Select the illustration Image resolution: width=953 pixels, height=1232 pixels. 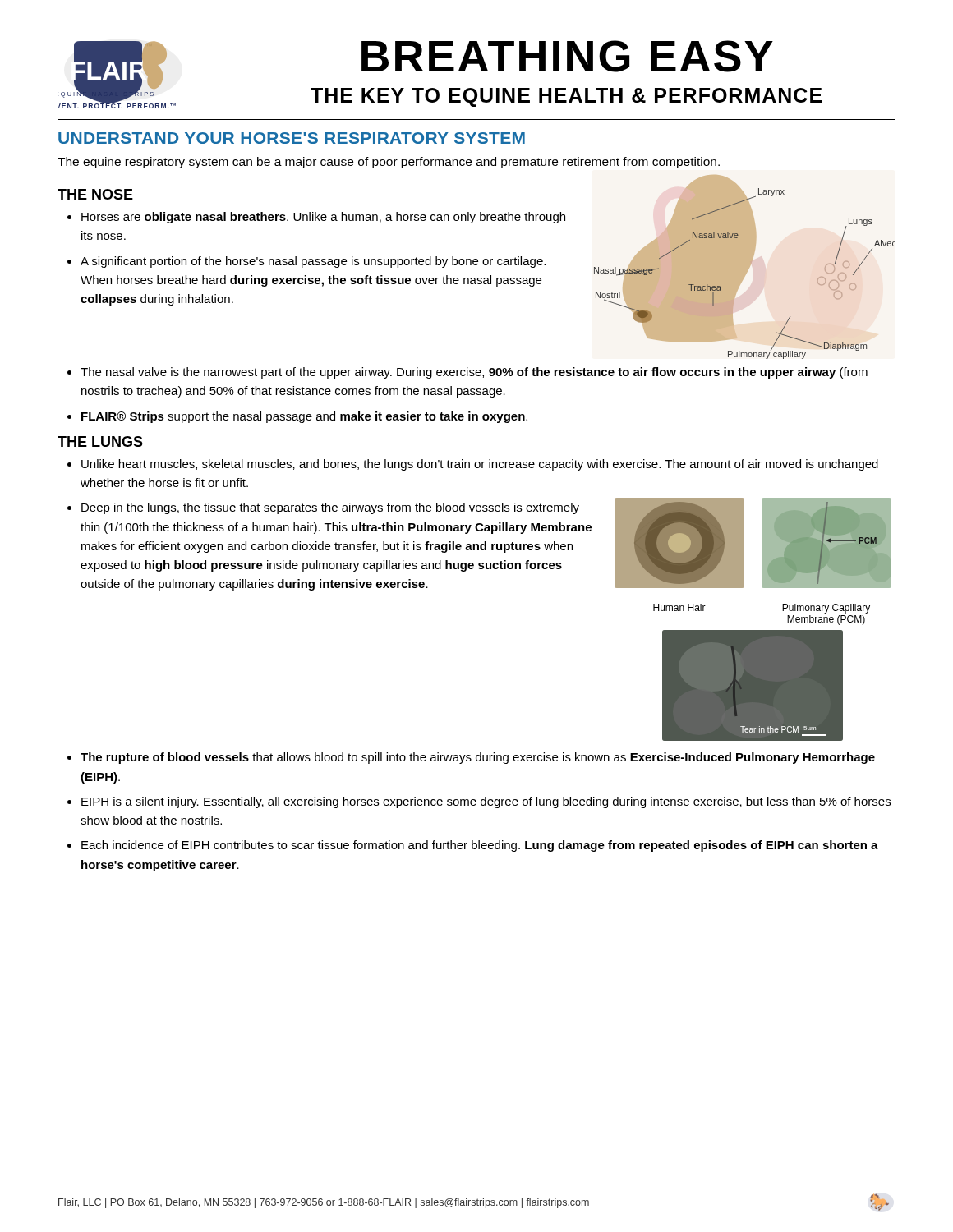point(744,266)
